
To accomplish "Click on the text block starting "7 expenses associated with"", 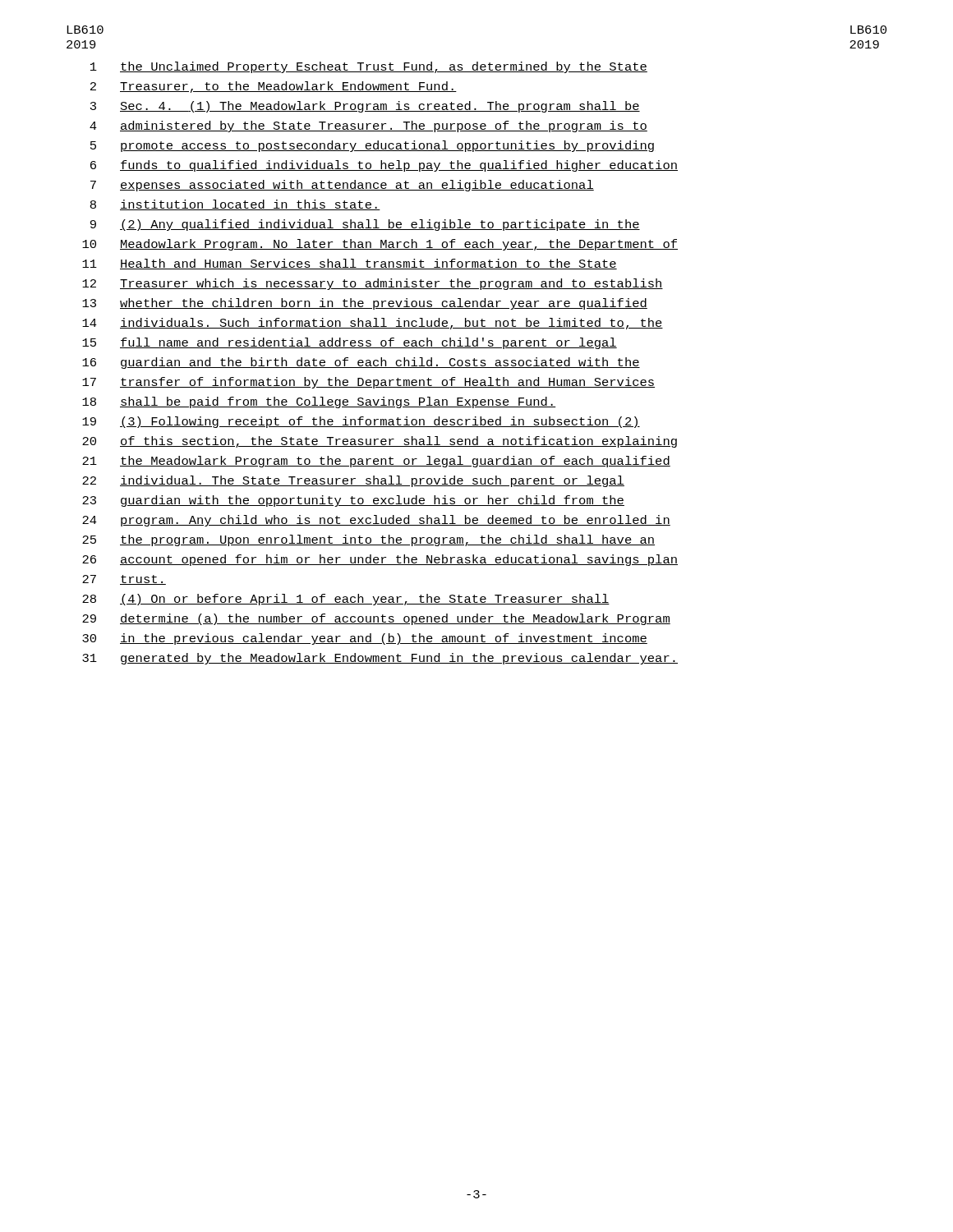I will tap(476, 186).
